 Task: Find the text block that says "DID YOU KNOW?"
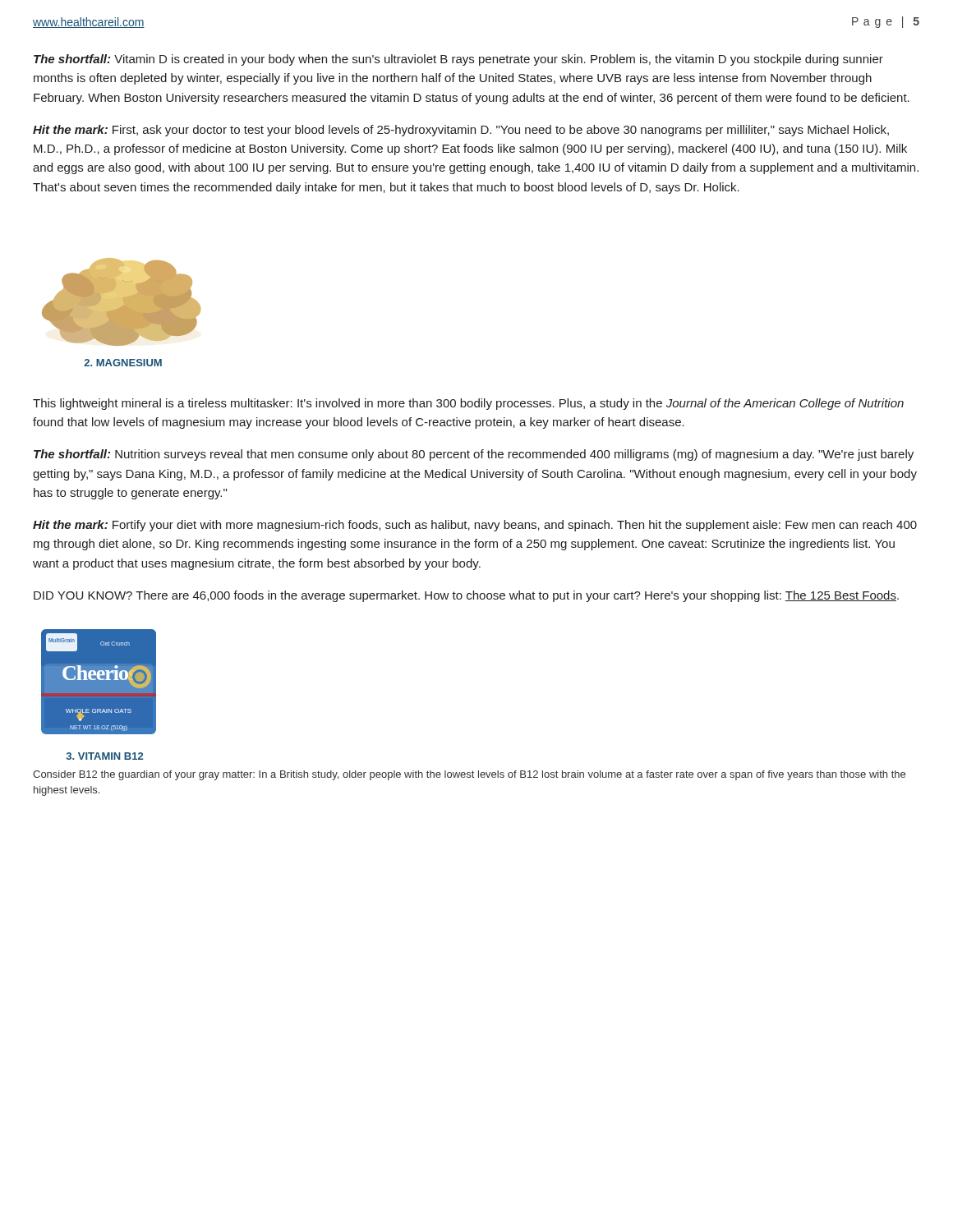466,595
